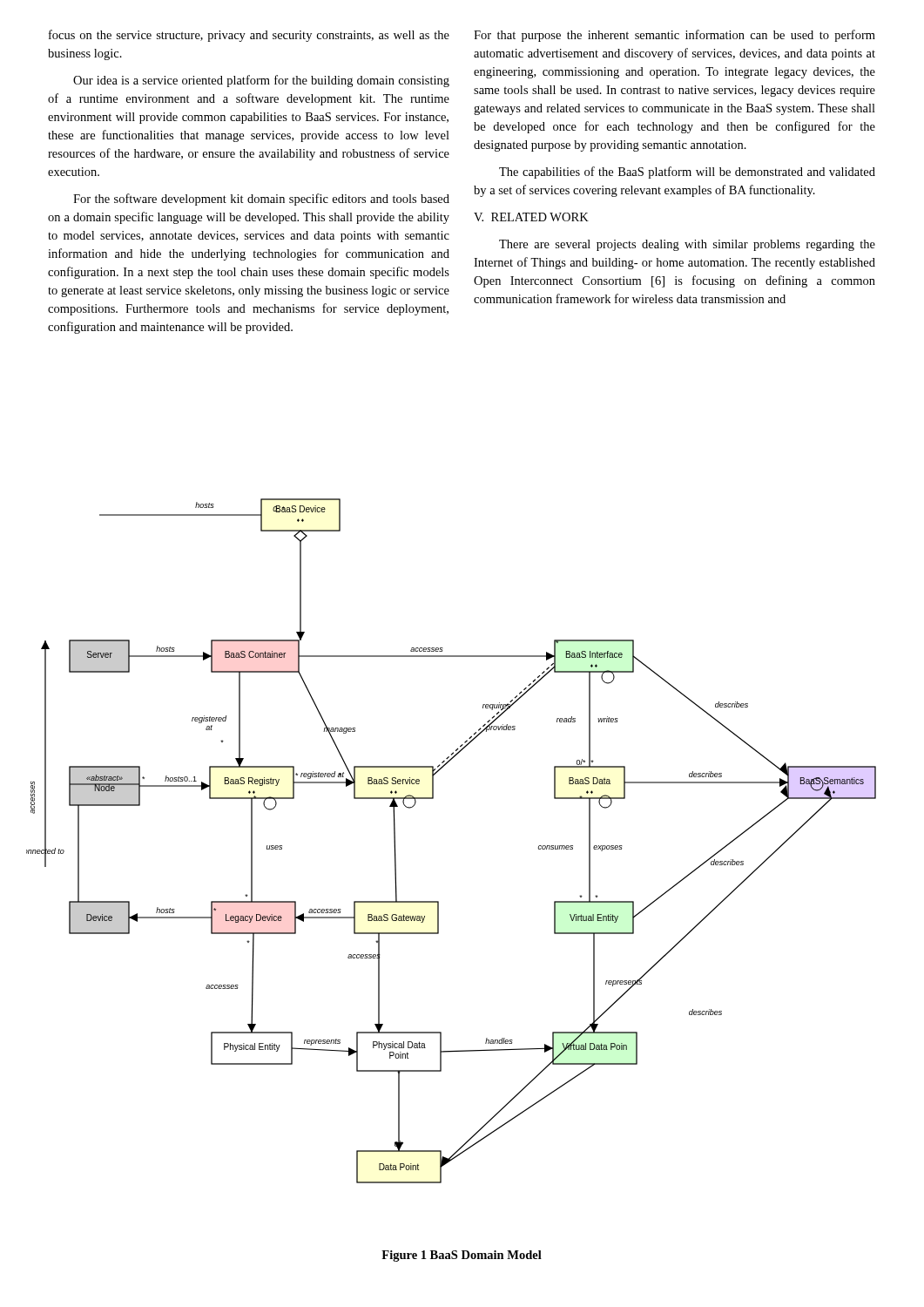
Task: Click on the engineering diagram
Action: coord(462,856)
